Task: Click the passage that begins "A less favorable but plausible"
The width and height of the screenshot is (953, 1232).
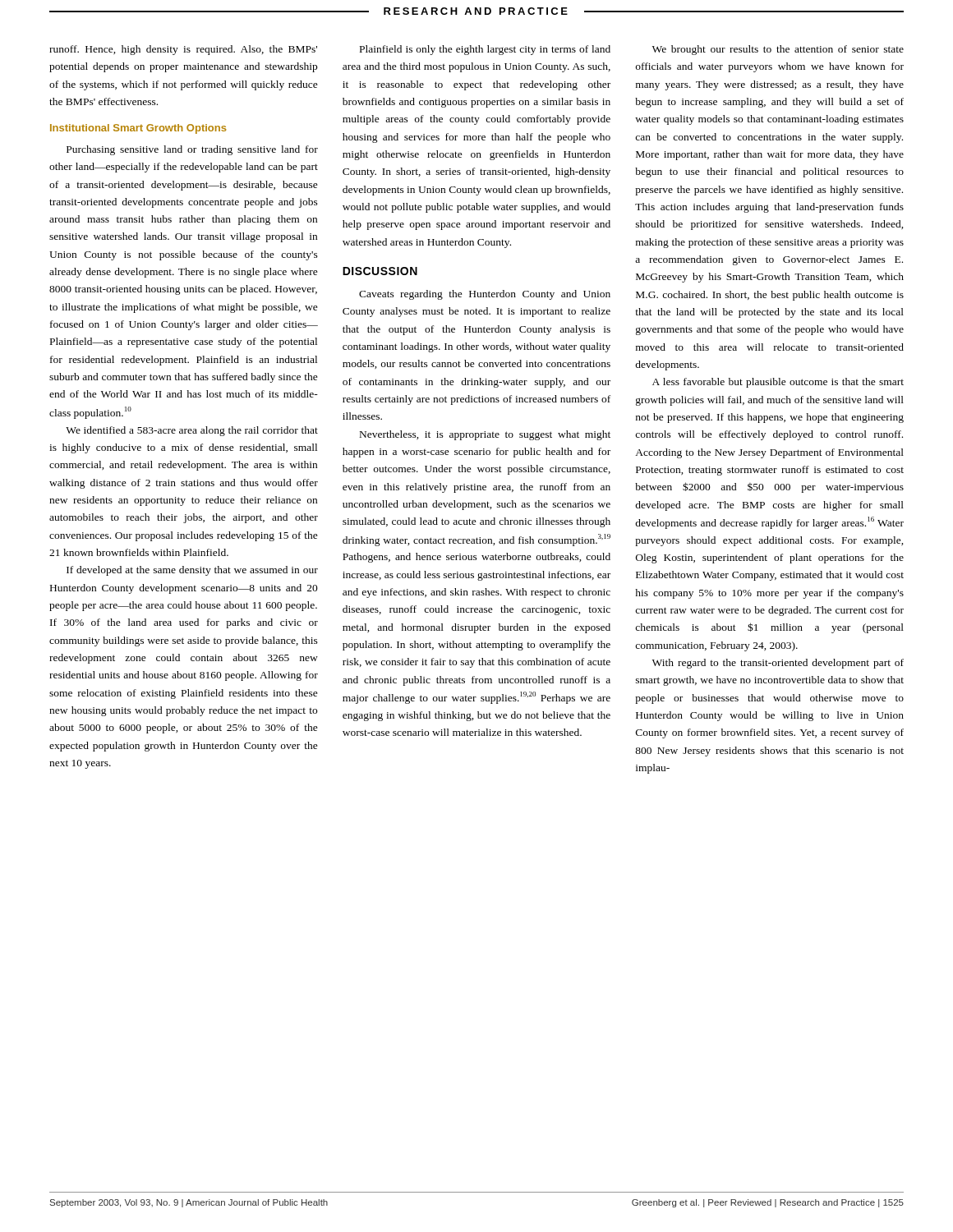Action: (770, 513)
